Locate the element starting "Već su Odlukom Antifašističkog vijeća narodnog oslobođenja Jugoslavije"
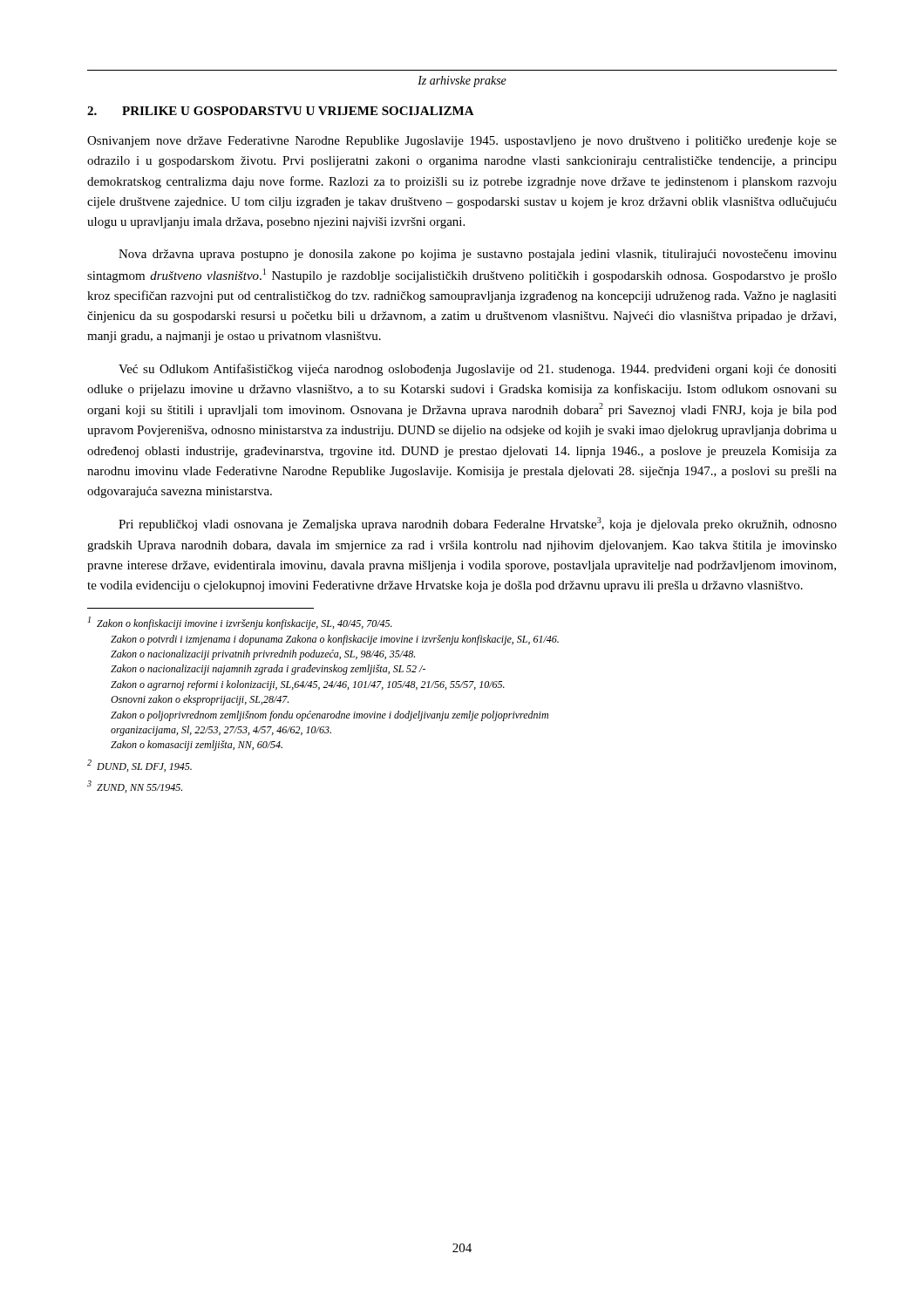924x1308 pixels. [x=462, y=430]
